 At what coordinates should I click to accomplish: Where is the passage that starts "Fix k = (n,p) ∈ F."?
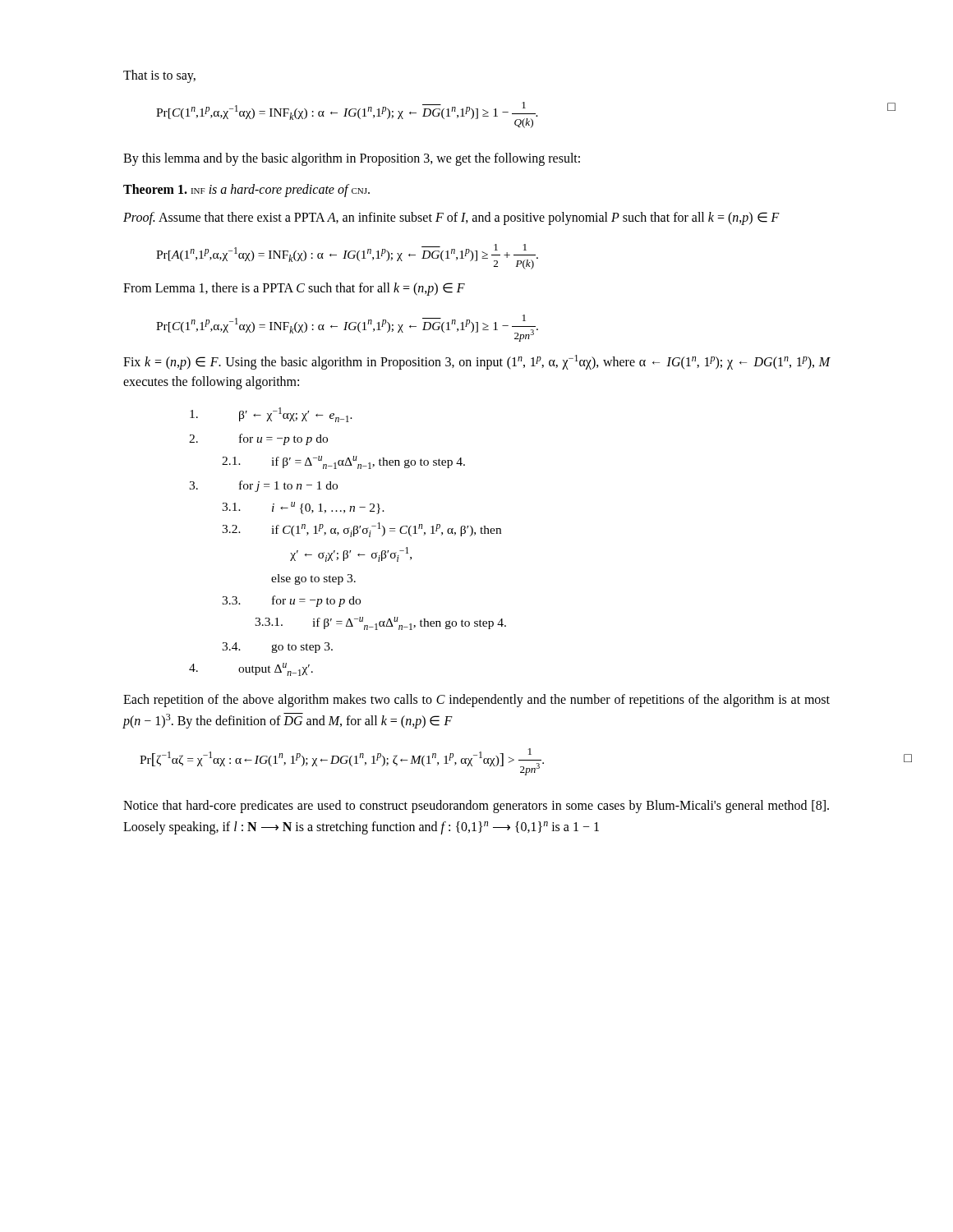(476, 370)
